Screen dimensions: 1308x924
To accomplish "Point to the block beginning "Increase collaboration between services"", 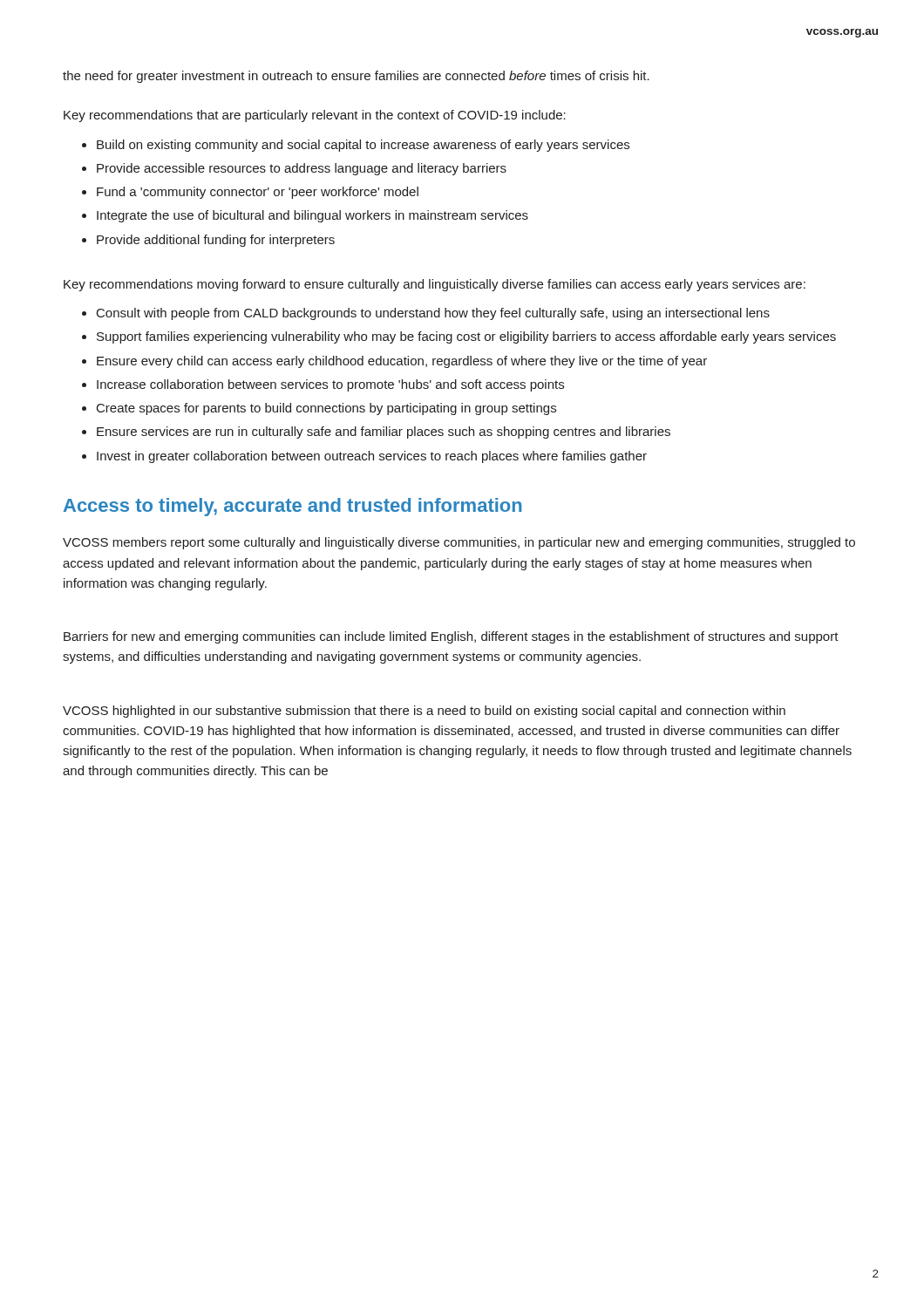I will tap(330, 384).
